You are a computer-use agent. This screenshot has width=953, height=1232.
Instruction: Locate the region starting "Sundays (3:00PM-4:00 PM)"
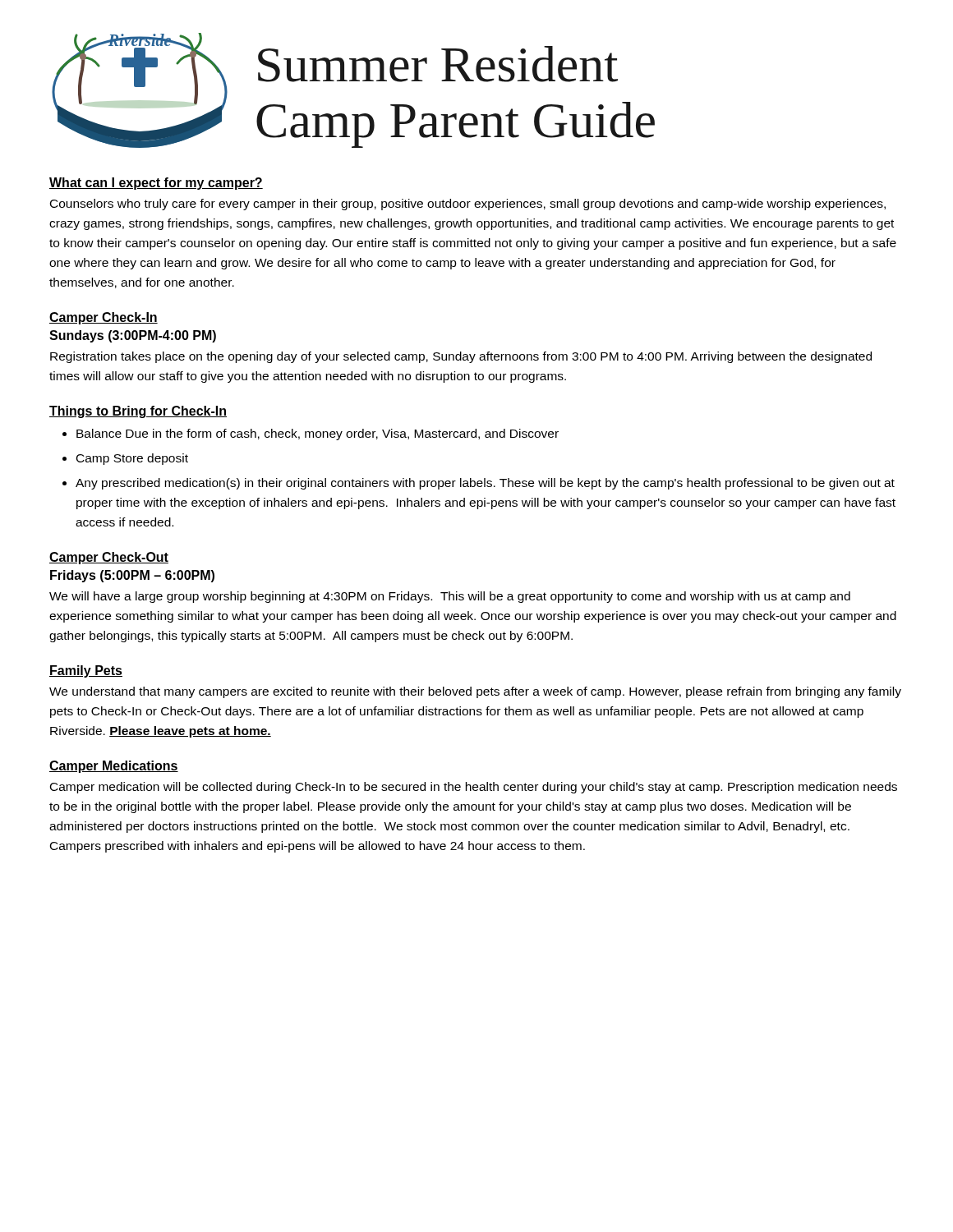click(x=133, y=336)
